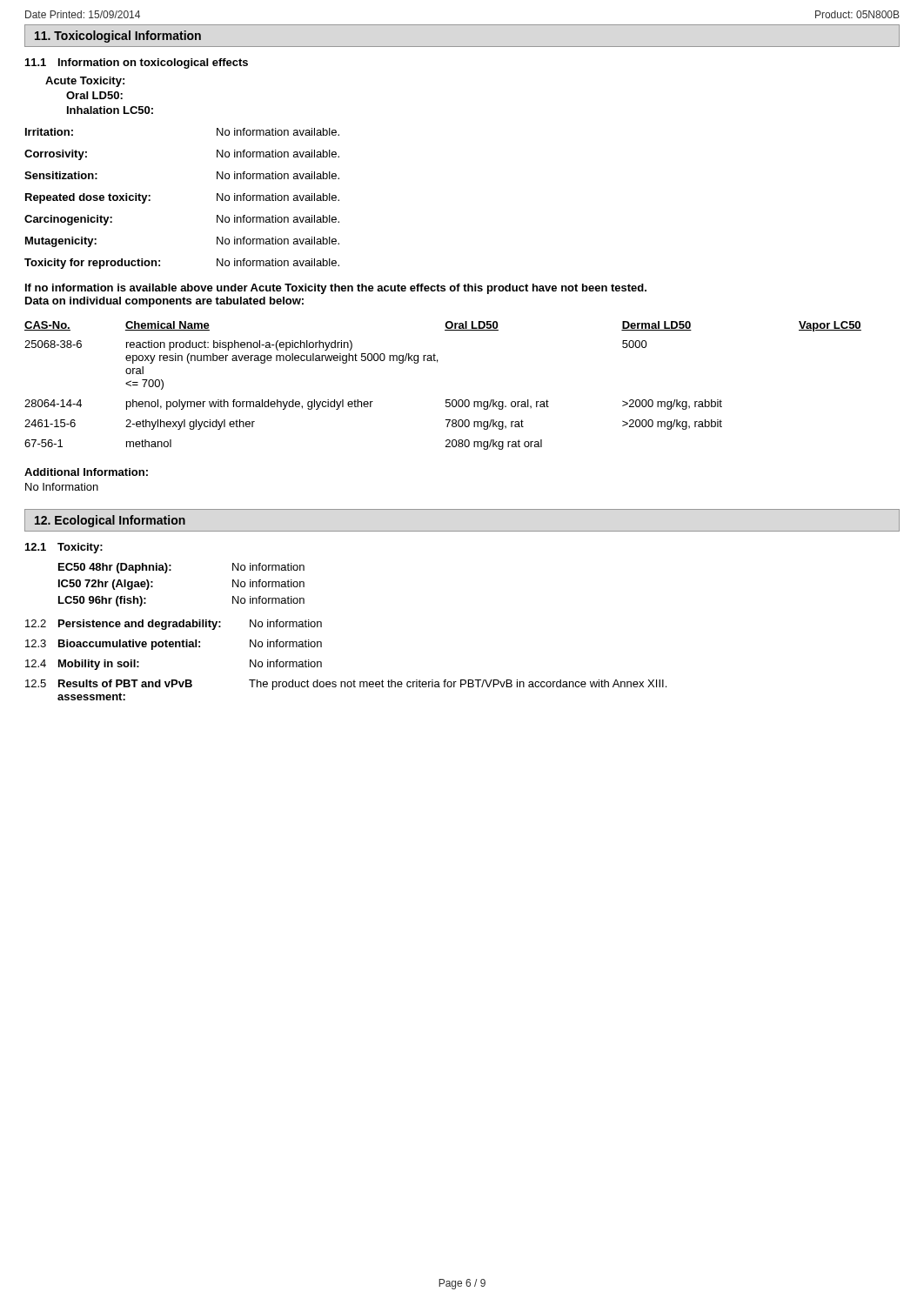The image size is (924, 1305).
Task: Point to the passage starting "5 Results of PBT and vPvBassessment: The"
Action: 346,690
